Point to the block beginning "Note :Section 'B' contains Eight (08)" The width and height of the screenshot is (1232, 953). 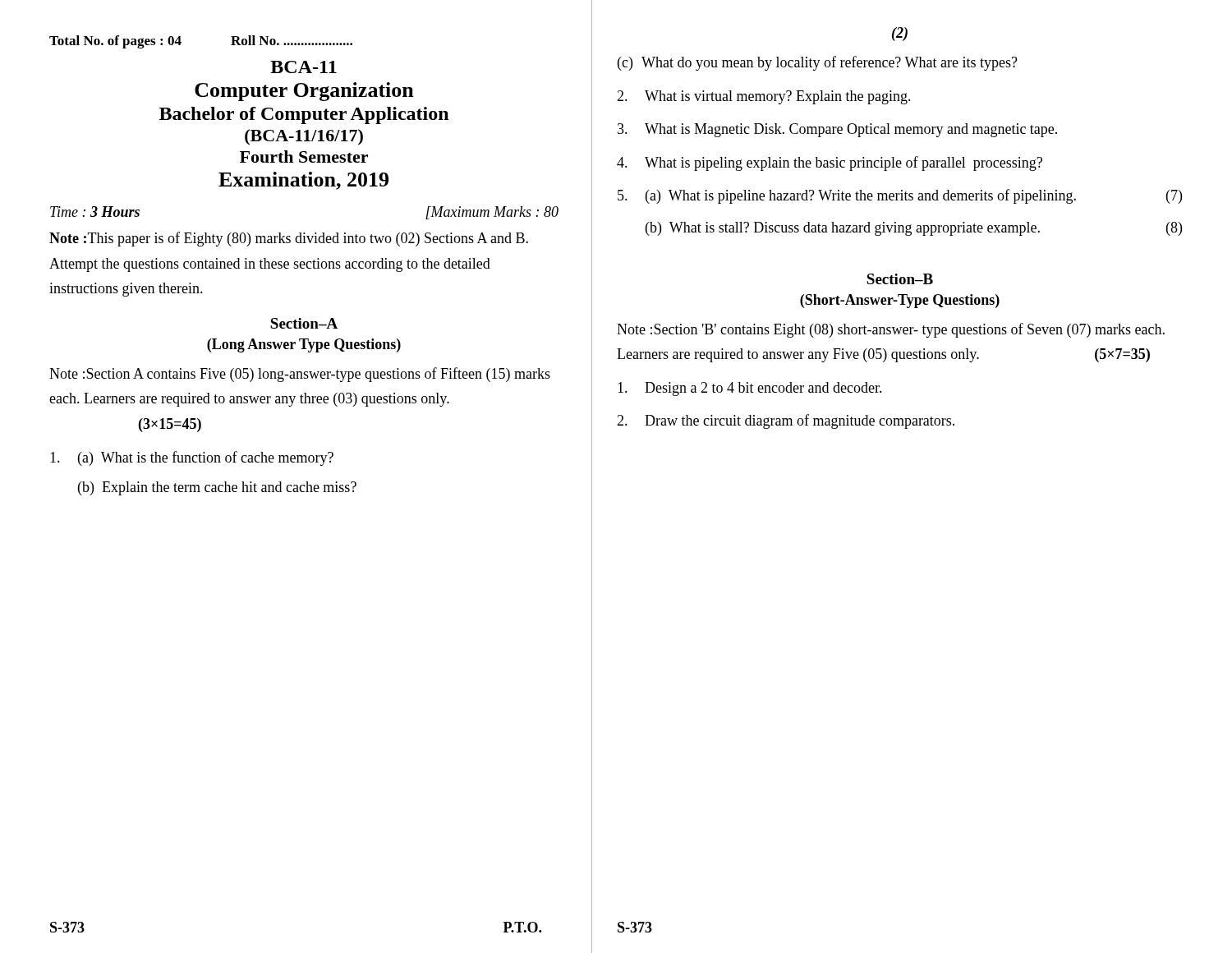pos(891,342)
